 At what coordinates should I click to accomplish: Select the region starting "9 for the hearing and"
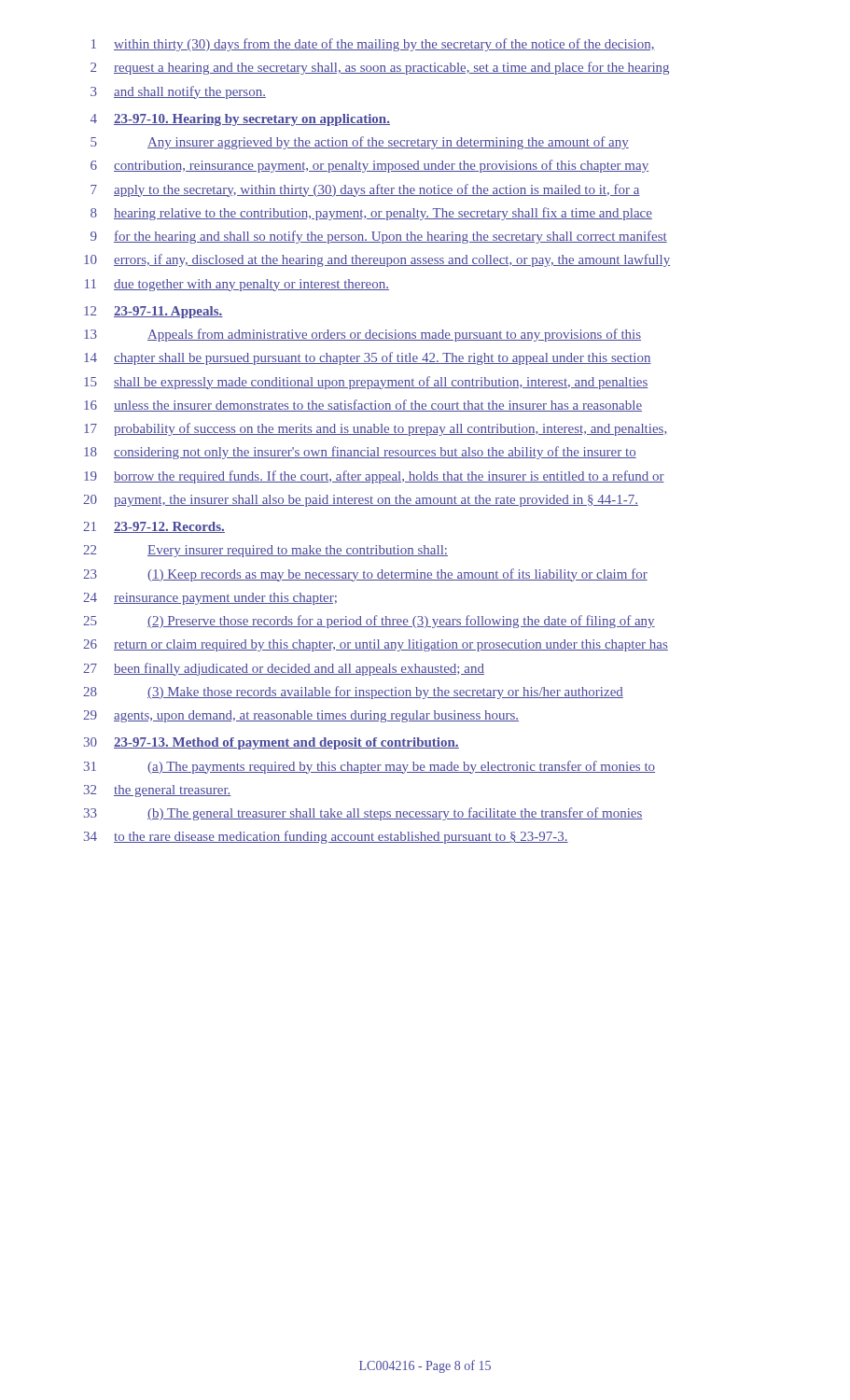(x=425, y=237)
